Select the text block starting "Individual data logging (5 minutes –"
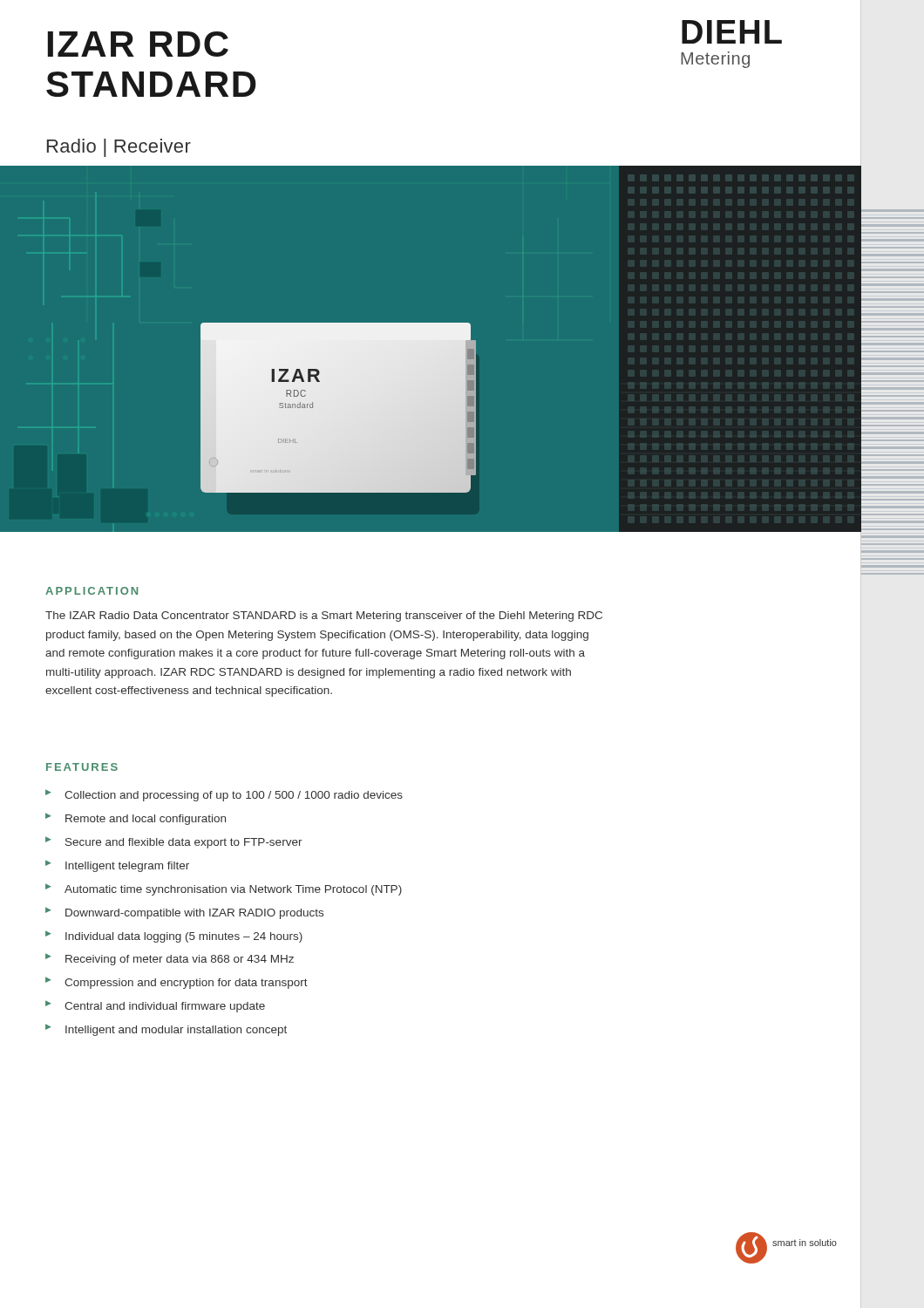This screenshot has height=1308, width=924. (x=184, y=936)
